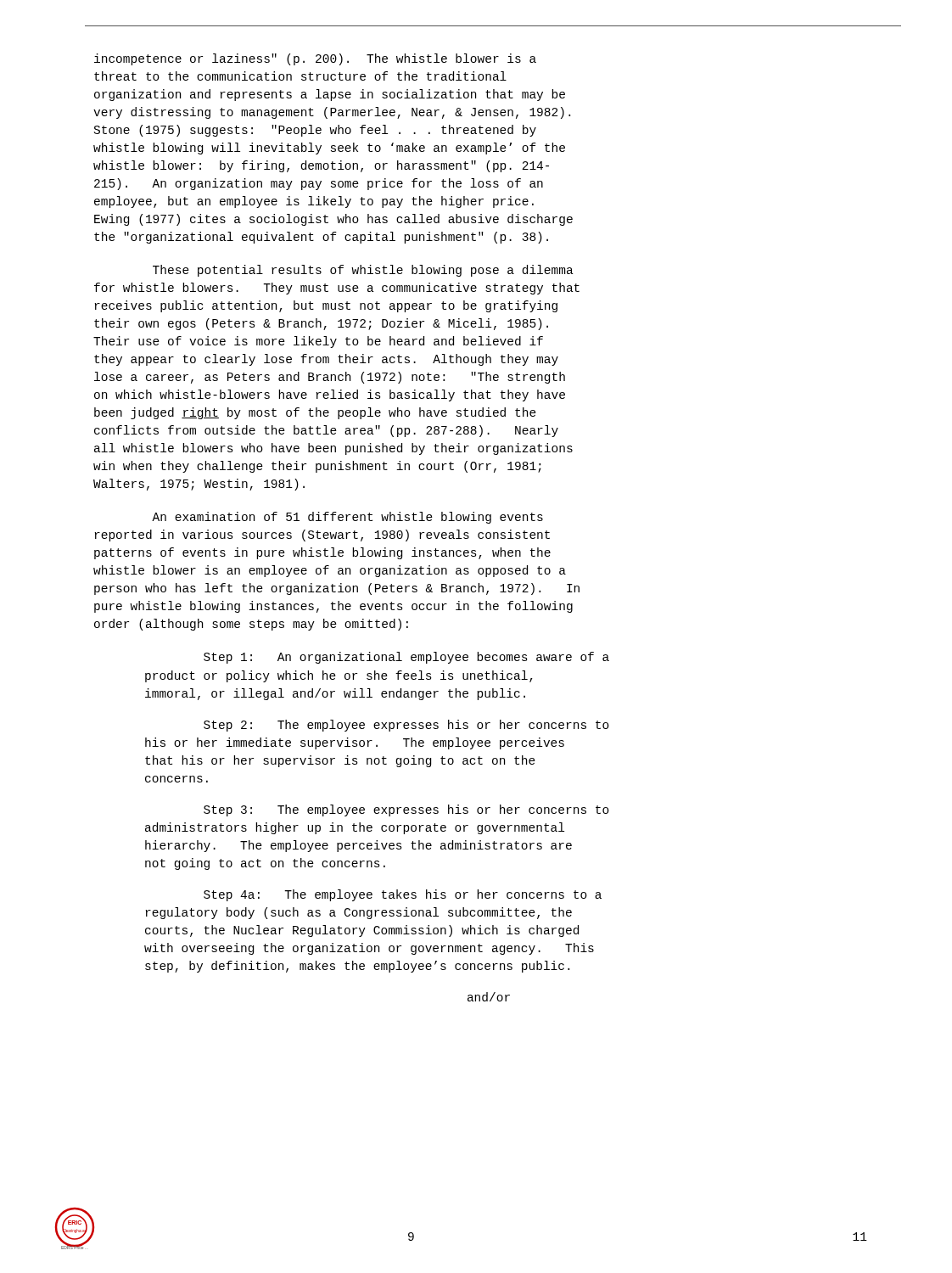Navigate to the text block starting "Step 2: The employee expresses his or her"

pyautogui.click(x=377, y=752)
